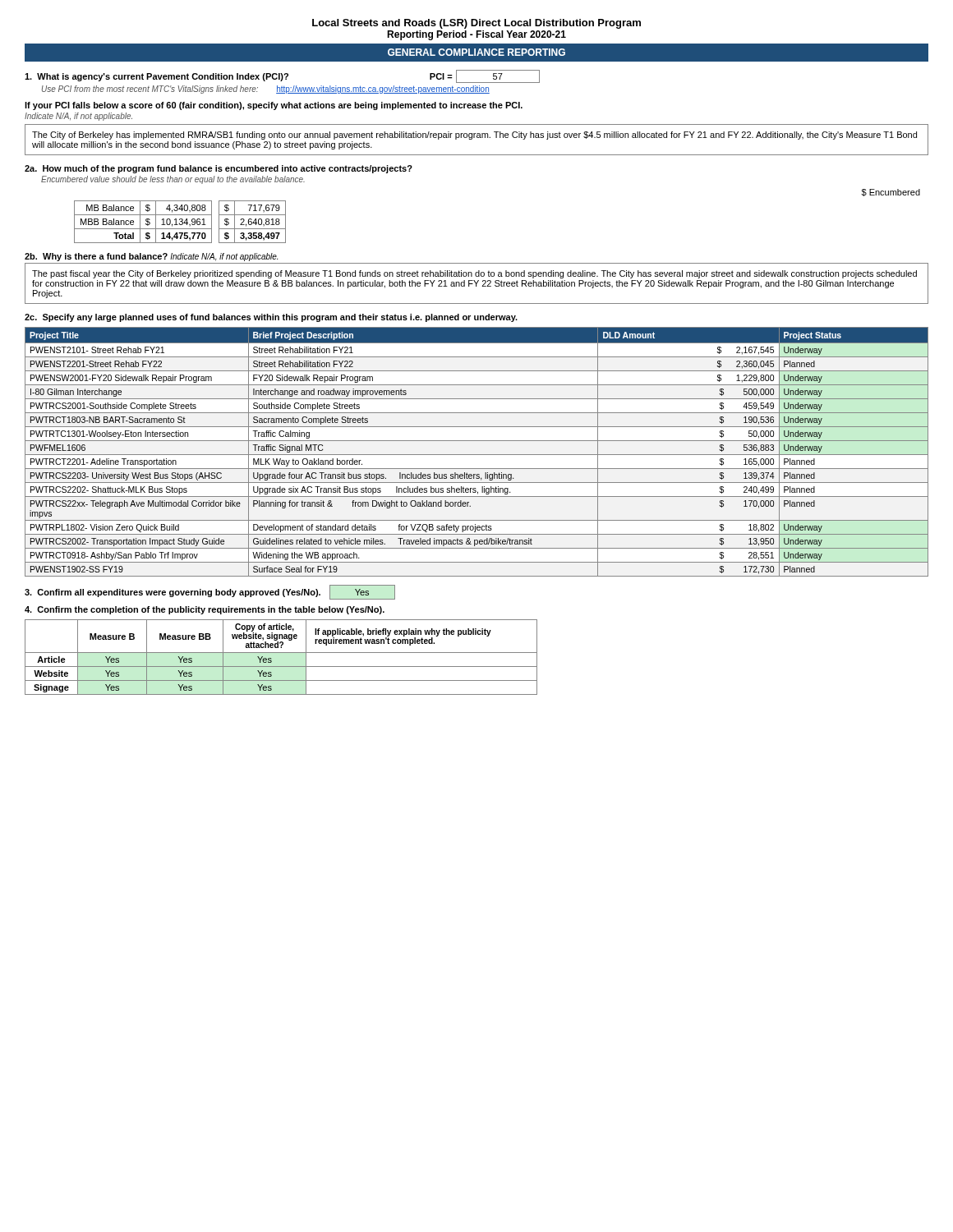Navigate to the passage starting "Use PCI from"
953x1232 pixels.
265,89
